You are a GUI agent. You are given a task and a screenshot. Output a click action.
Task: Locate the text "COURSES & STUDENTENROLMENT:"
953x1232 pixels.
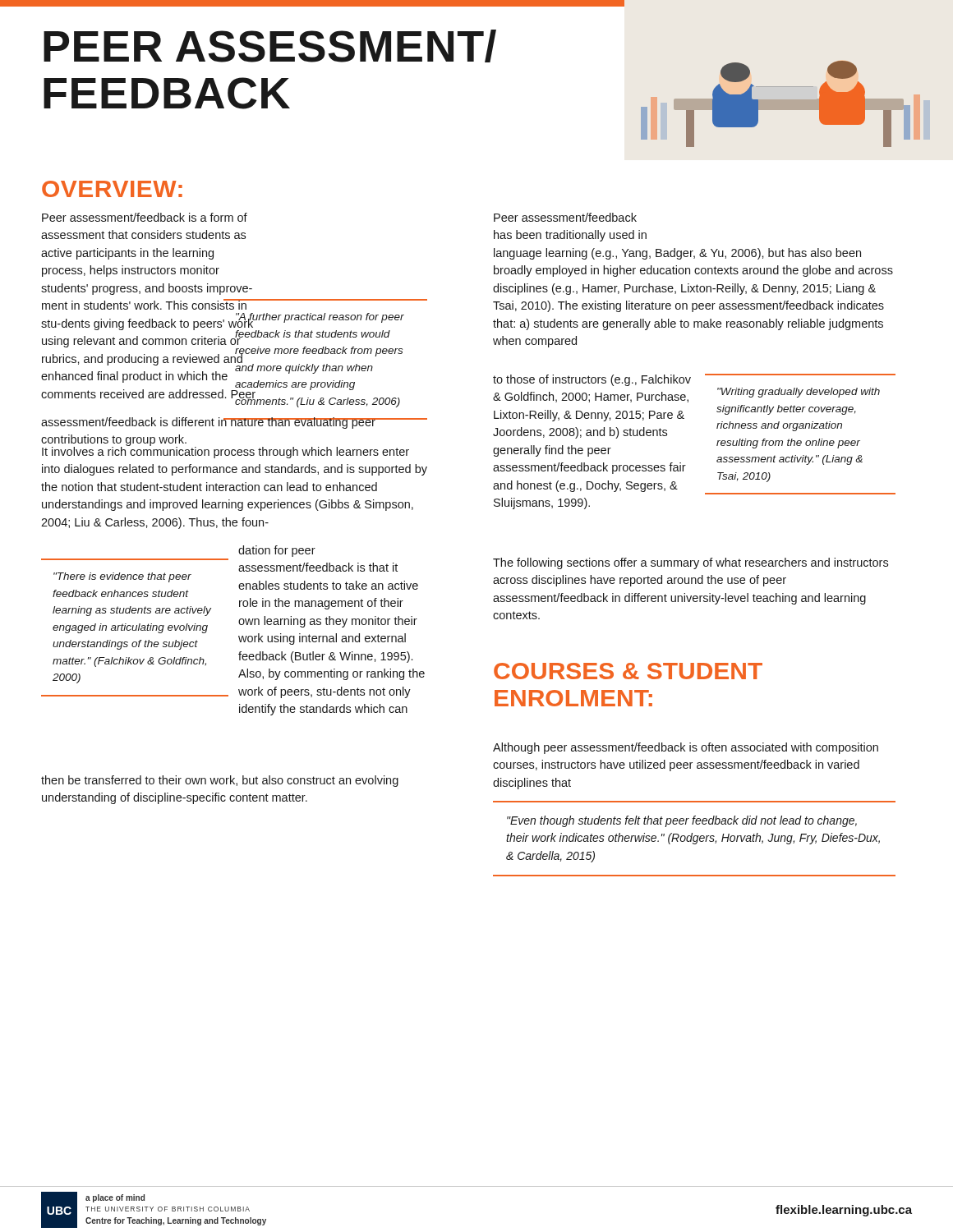(x=628, y=684)
